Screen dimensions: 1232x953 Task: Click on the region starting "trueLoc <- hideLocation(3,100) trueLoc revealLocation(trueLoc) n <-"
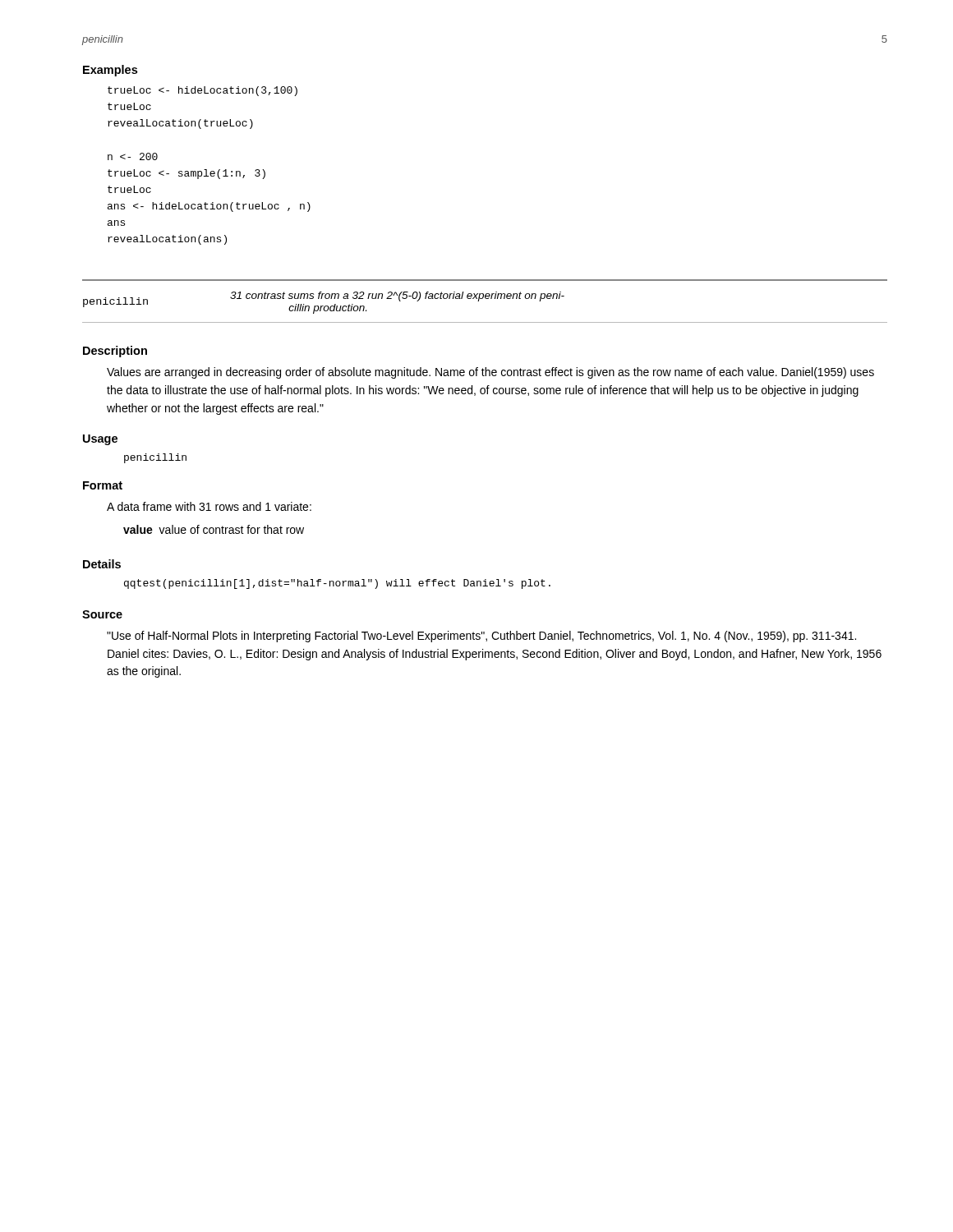(203, 91)
